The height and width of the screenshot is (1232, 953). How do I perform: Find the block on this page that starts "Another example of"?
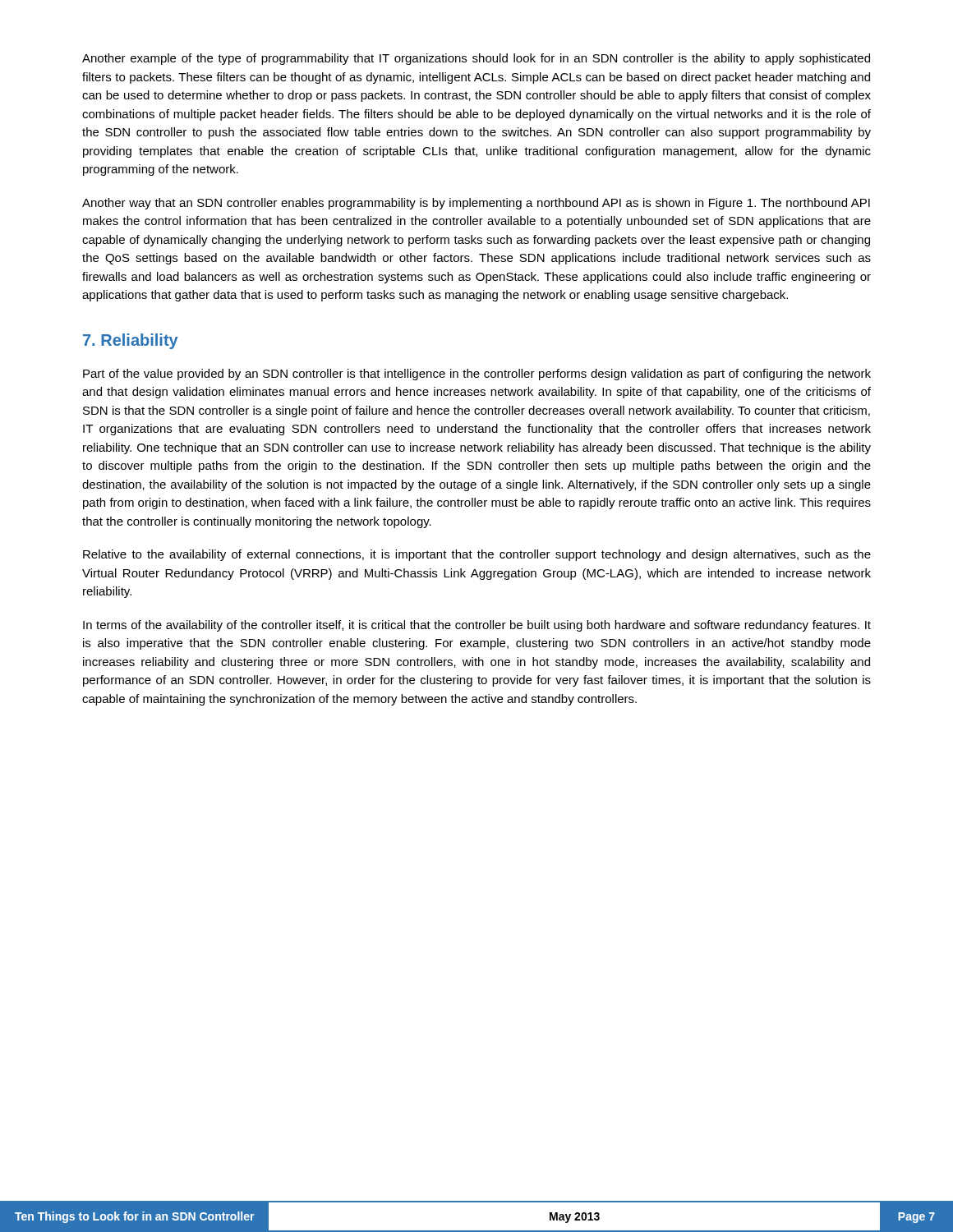pos(476,113)
